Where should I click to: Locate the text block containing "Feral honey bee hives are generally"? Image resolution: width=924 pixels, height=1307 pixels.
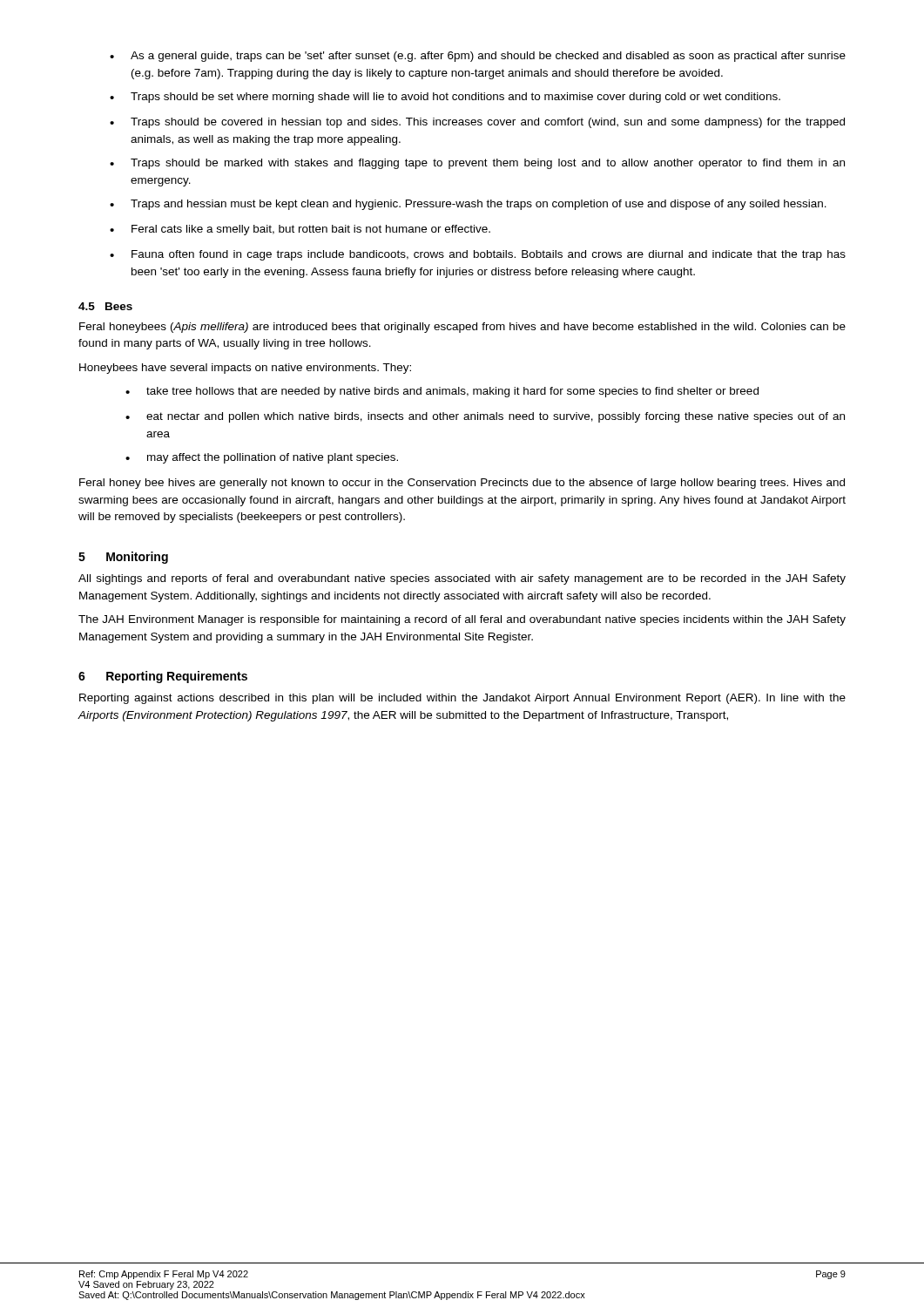(462, 500)
